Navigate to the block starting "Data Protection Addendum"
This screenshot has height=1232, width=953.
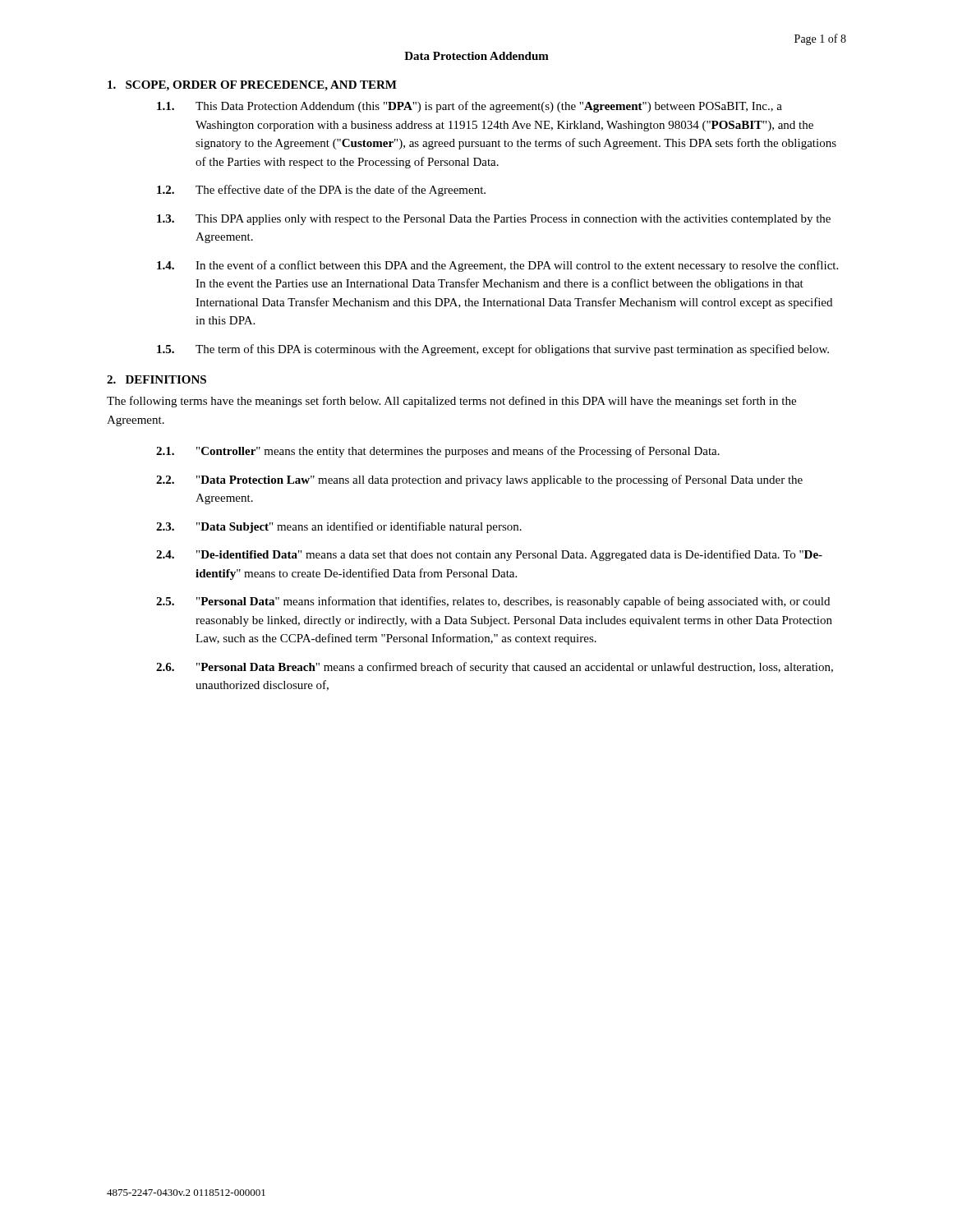(x=476, y=56)
